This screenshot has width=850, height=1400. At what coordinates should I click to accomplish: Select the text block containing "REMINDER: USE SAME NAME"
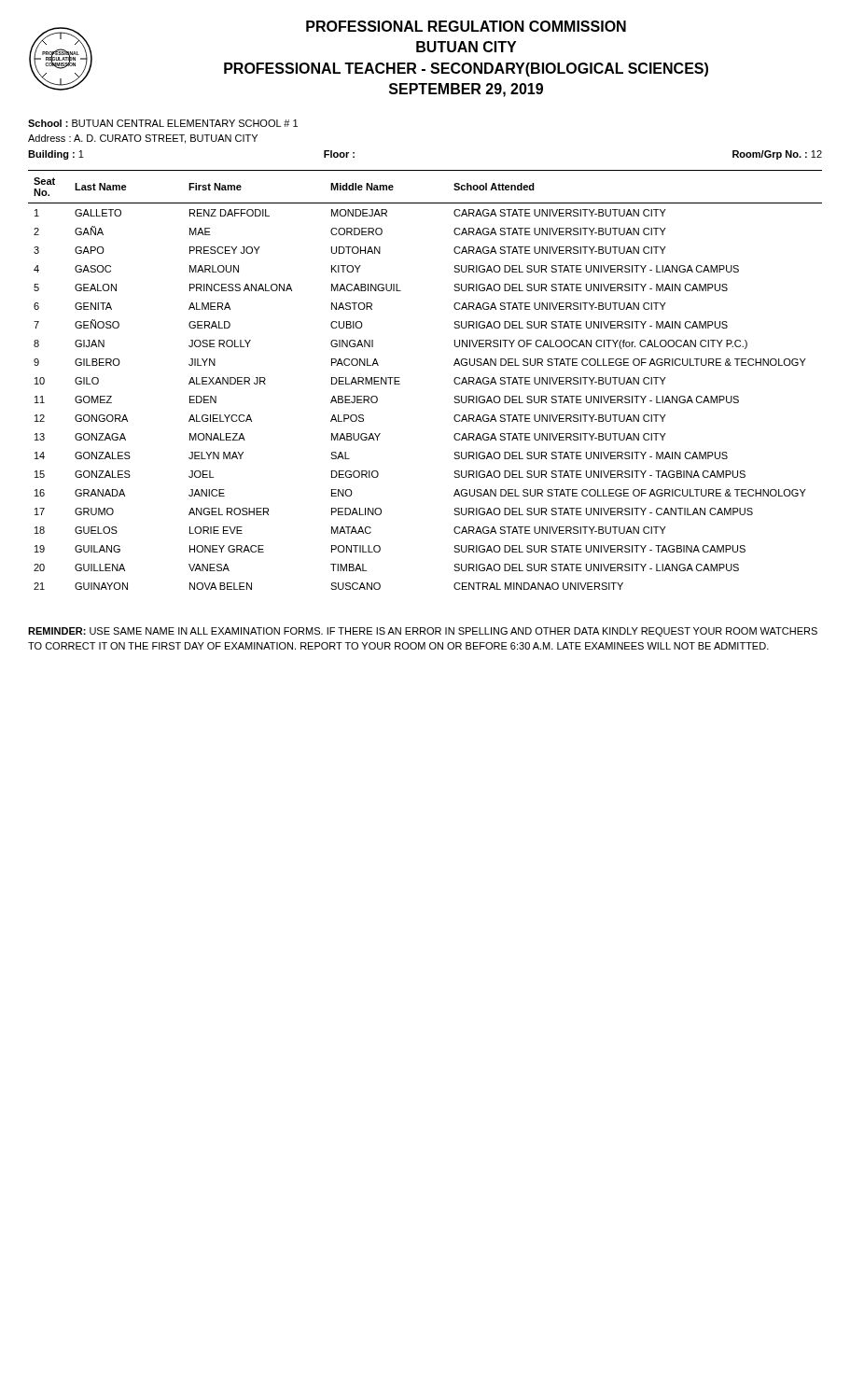[423, 638]
